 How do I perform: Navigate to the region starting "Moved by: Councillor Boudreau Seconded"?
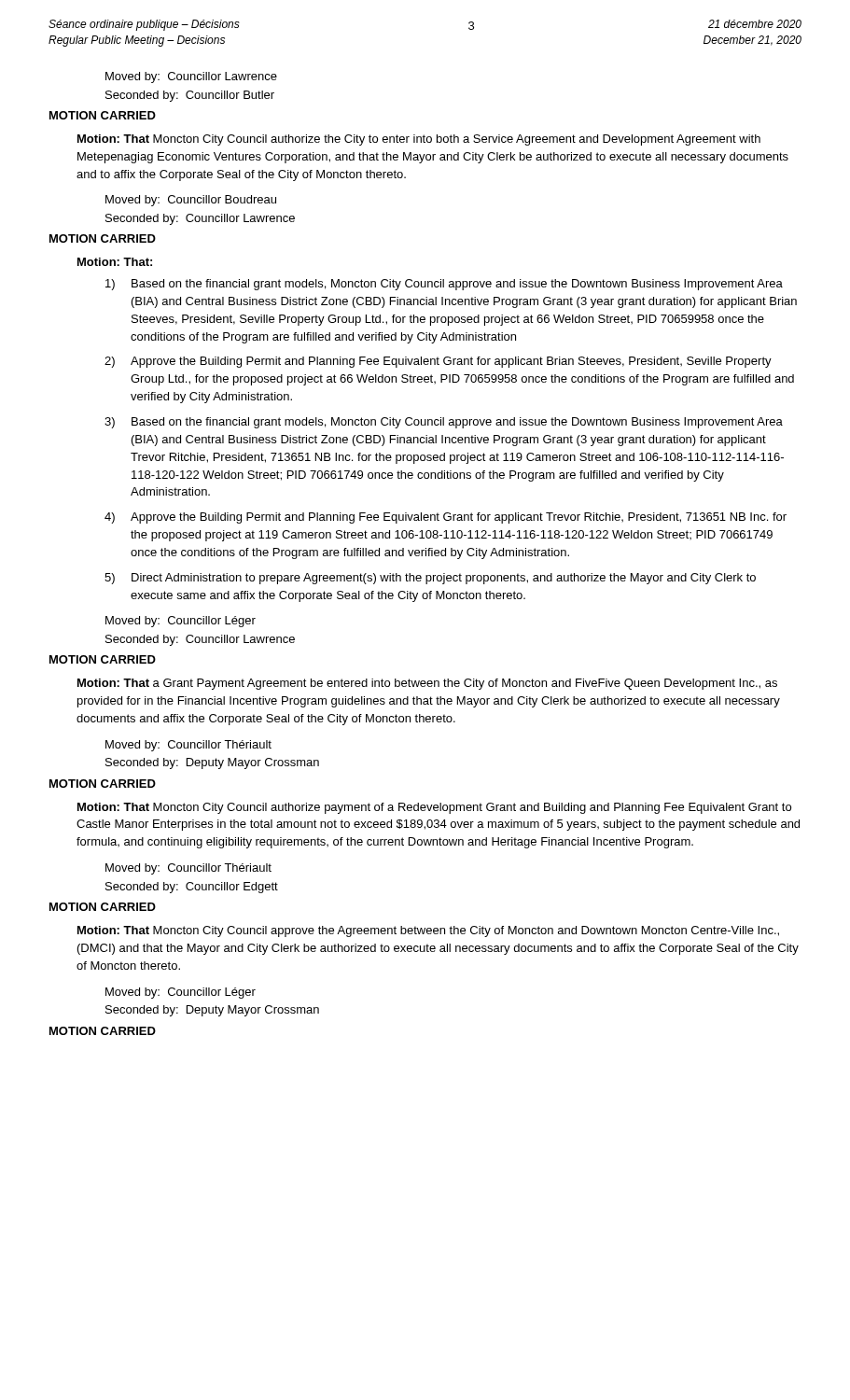[x=200, y=209]
